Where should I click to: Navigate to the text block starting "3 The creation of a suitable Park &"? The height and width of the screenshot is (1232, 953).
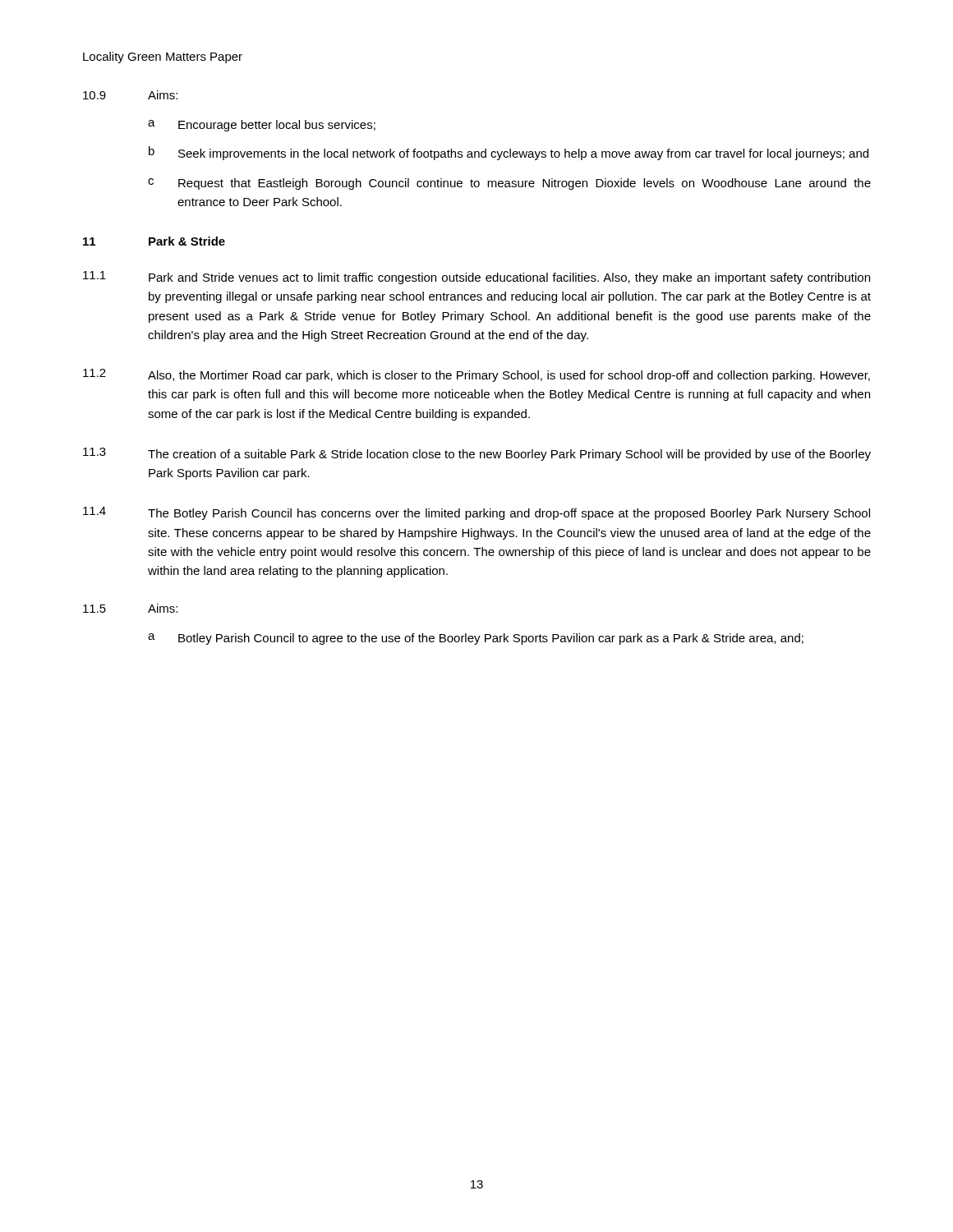pyautogui.click(x=476, y=463)
